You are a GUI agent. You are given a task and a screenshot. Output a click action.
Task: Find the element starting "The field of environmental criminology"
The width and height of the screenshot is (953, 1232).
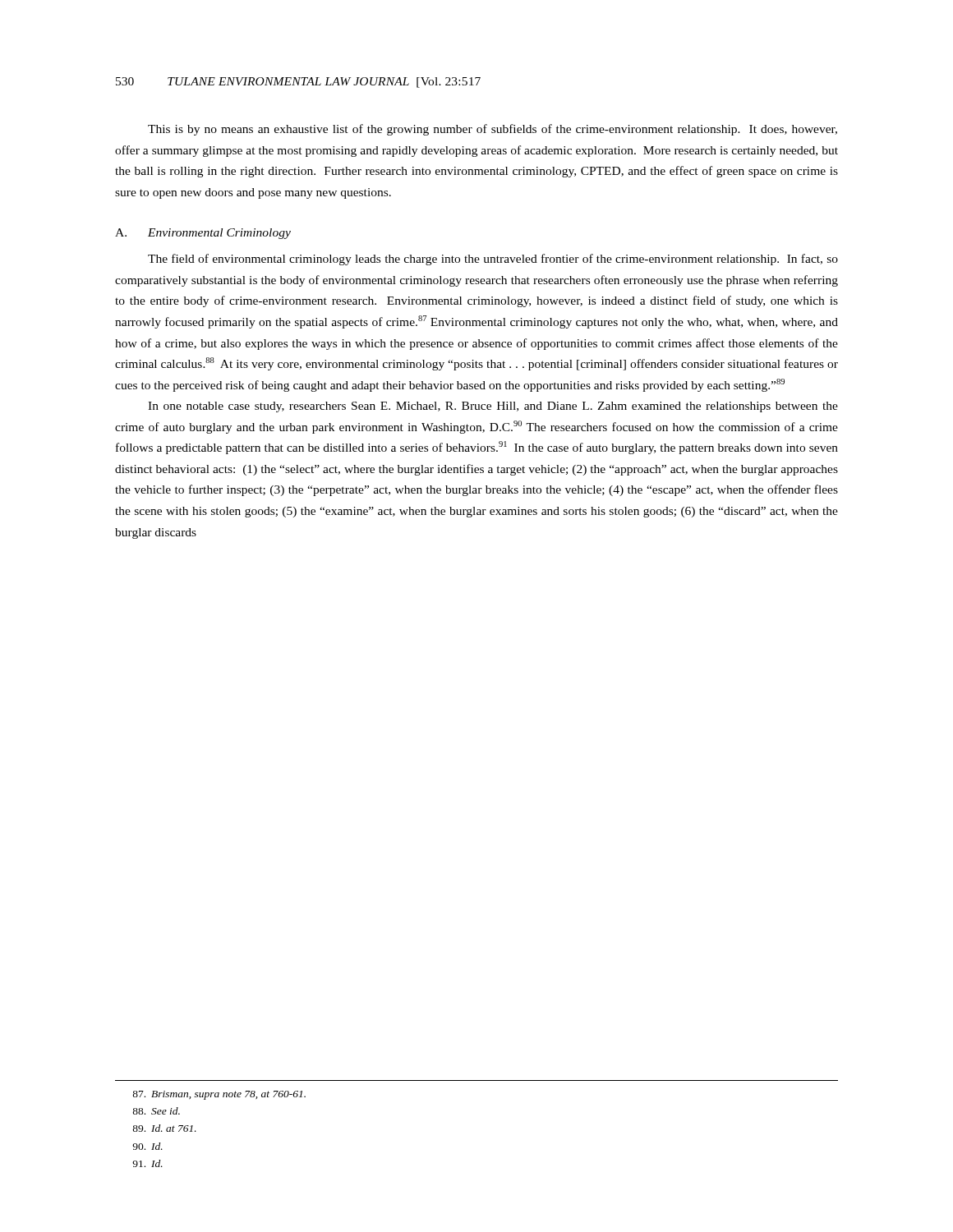pos(476,322)
